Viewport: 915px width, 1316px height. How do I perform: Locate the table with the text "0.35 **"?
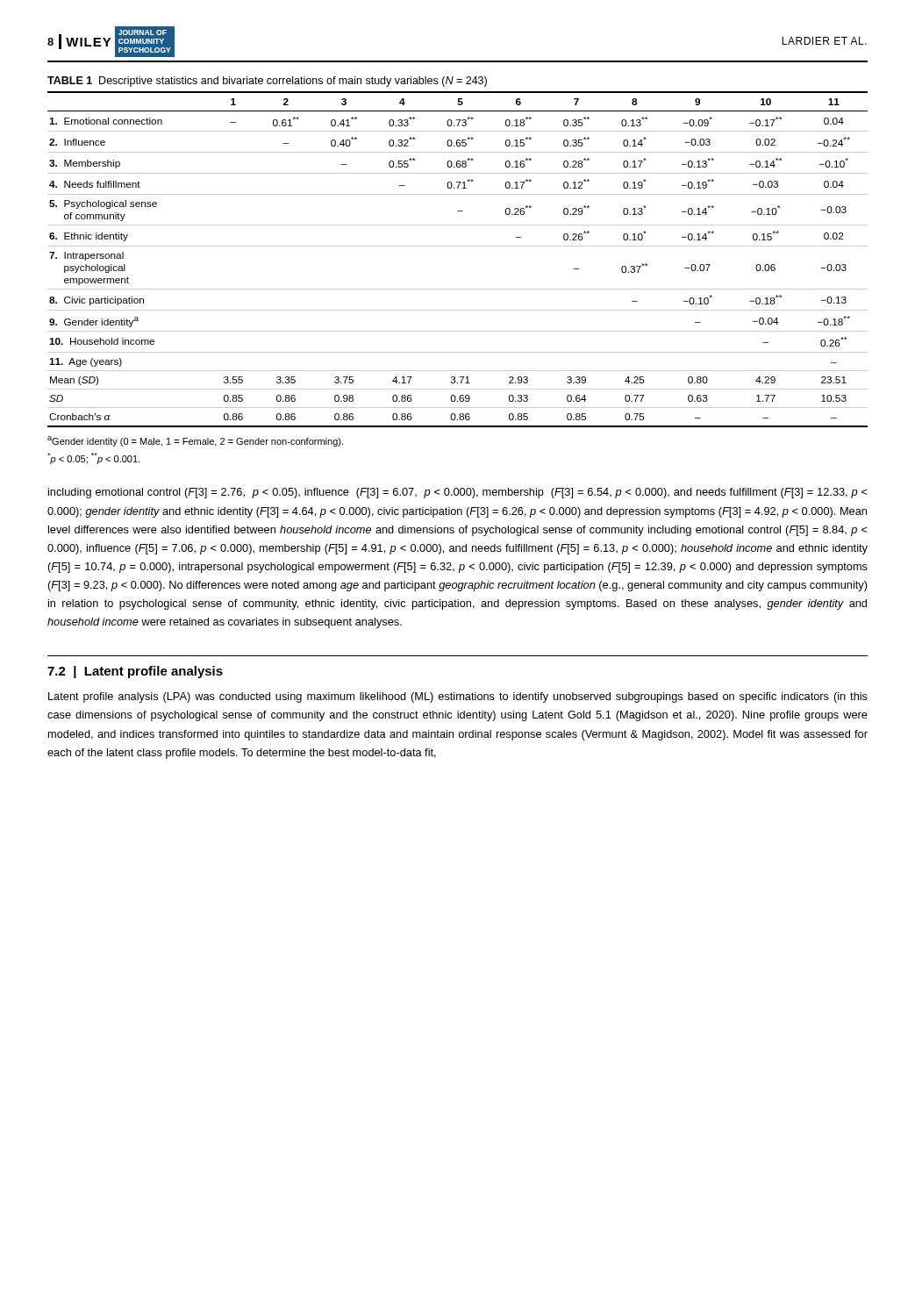point(458,259)
